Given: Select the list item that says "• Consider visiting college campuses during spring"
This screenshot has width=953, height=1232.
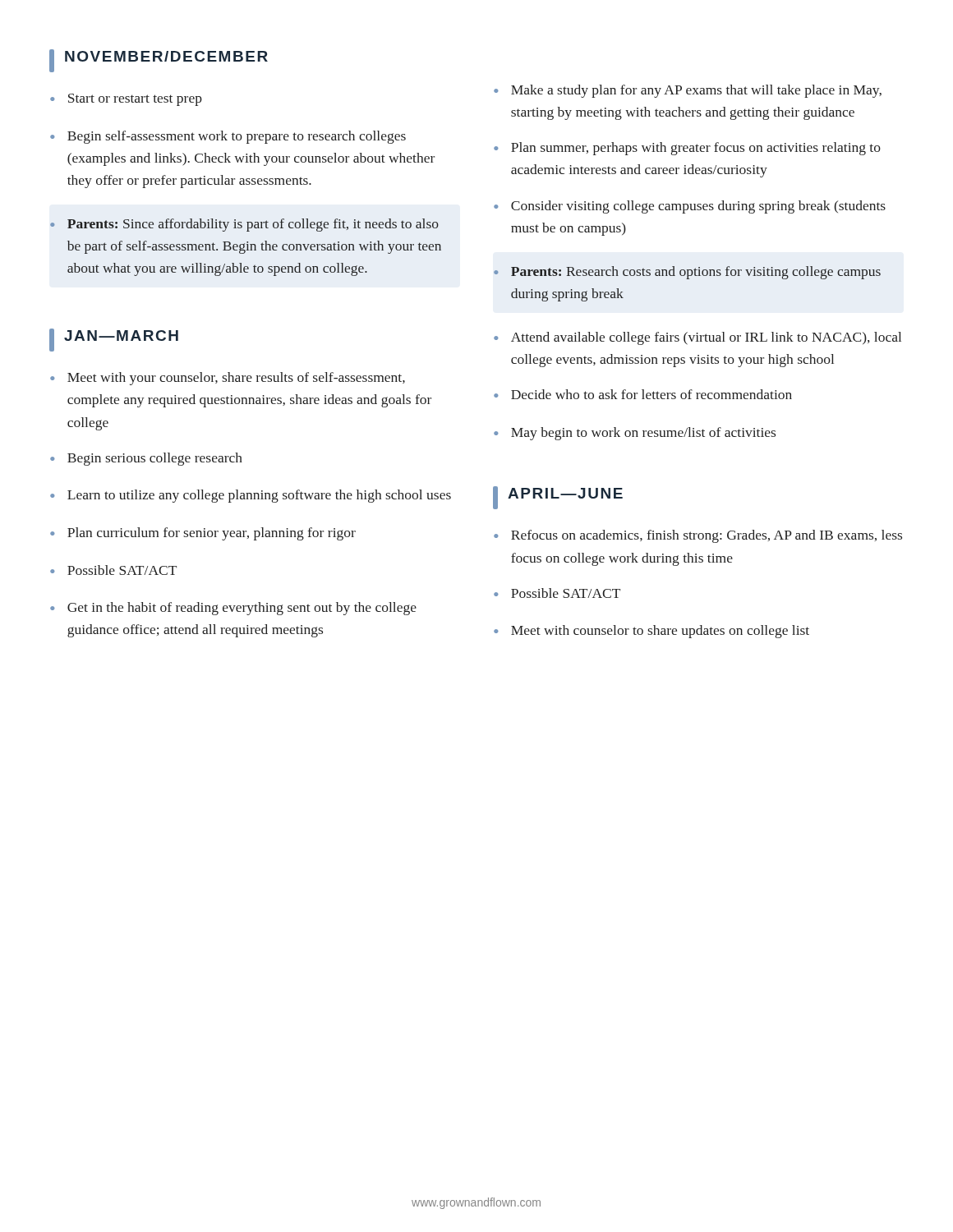Looking at the screenshot, I should click(x=698, y=217).
